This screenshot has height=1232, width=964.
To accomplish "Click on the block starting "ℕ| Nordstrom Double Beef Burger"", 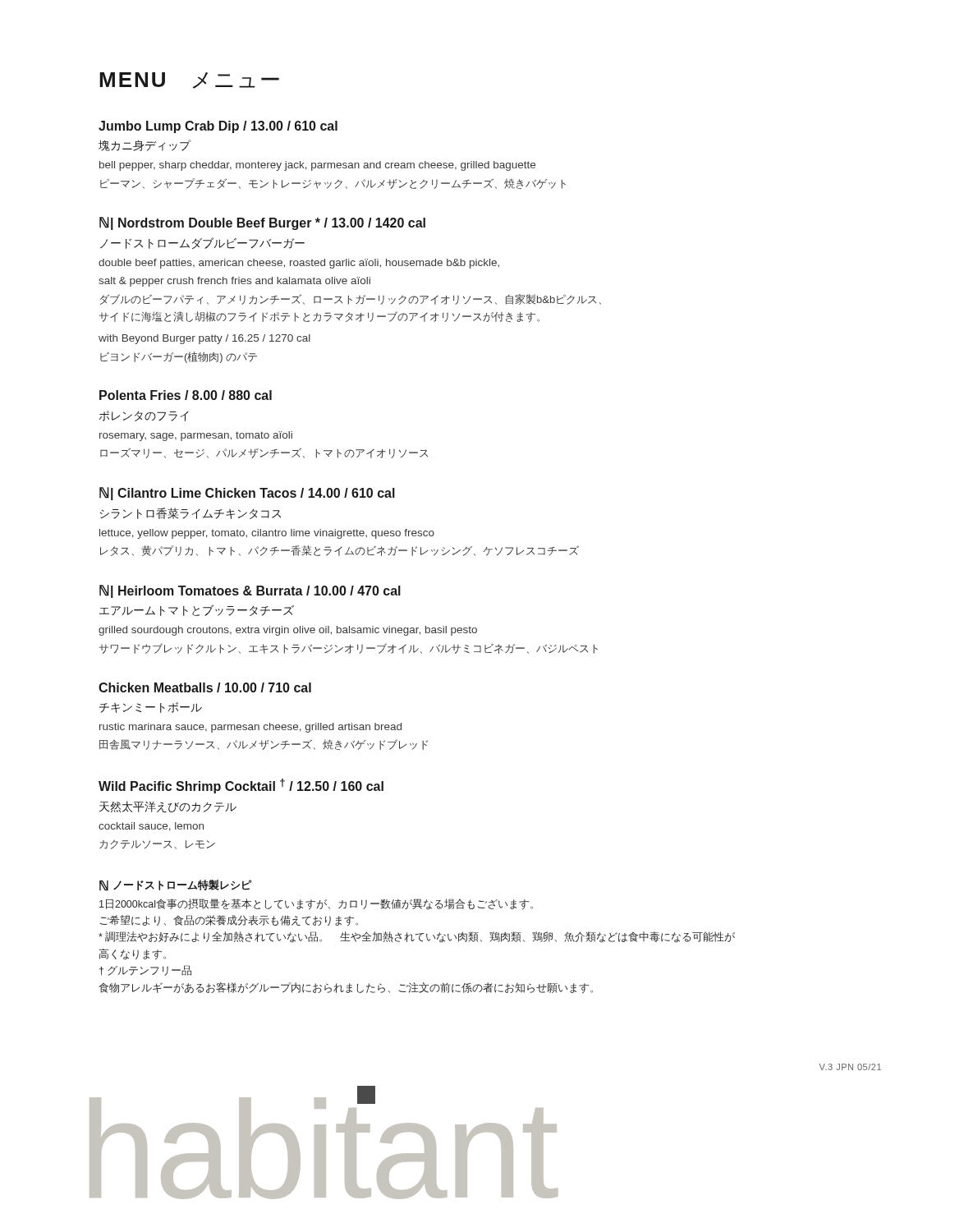I will click(490, 290).
